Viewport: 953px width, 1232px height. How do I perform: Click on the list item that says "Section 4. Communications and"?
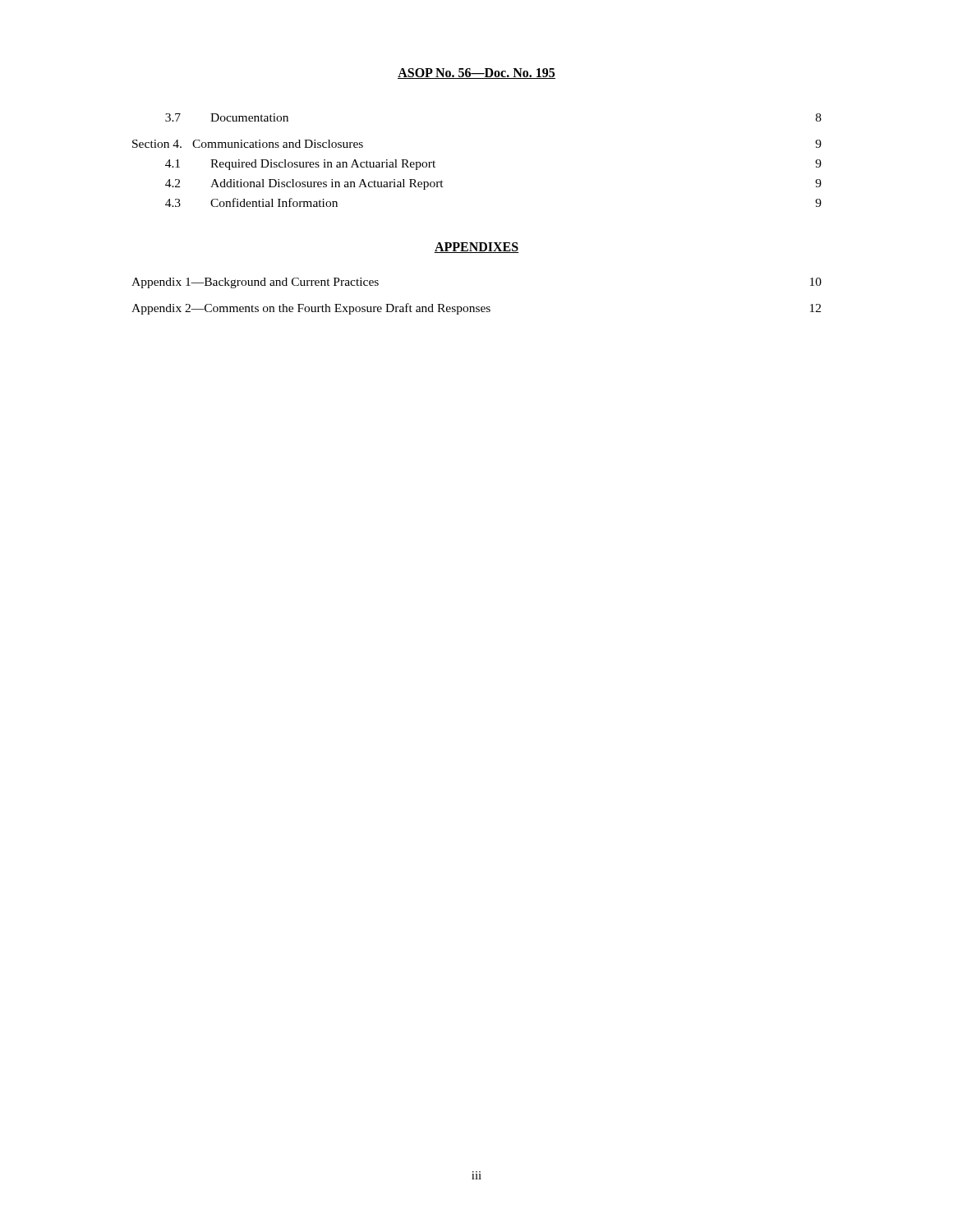pos(156,143)
